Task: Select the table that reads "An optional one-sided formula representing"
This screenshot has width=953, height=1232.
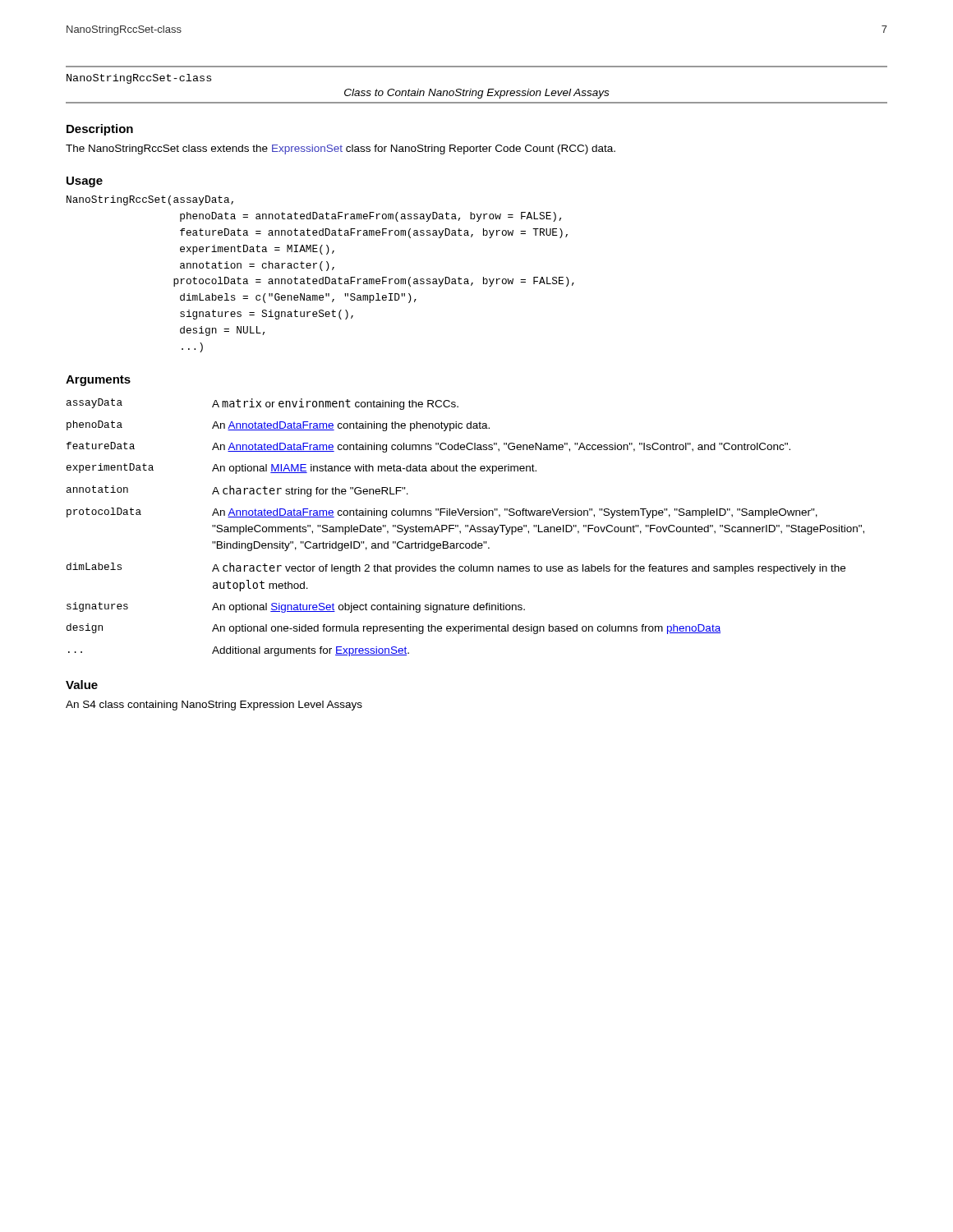Action: click(476, 527)
